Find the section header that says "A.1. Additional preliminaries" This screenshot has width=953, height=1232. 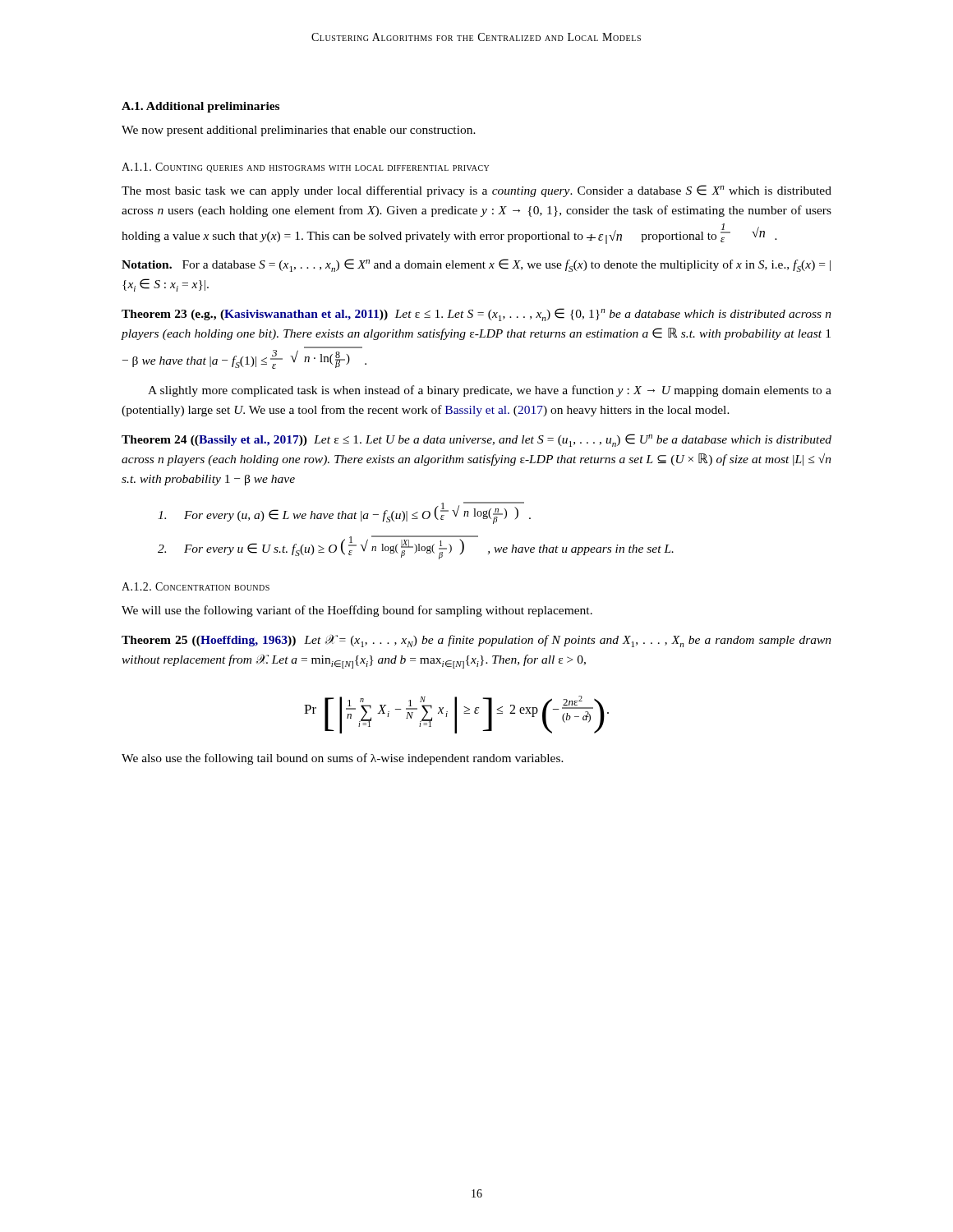coord(201,106)
